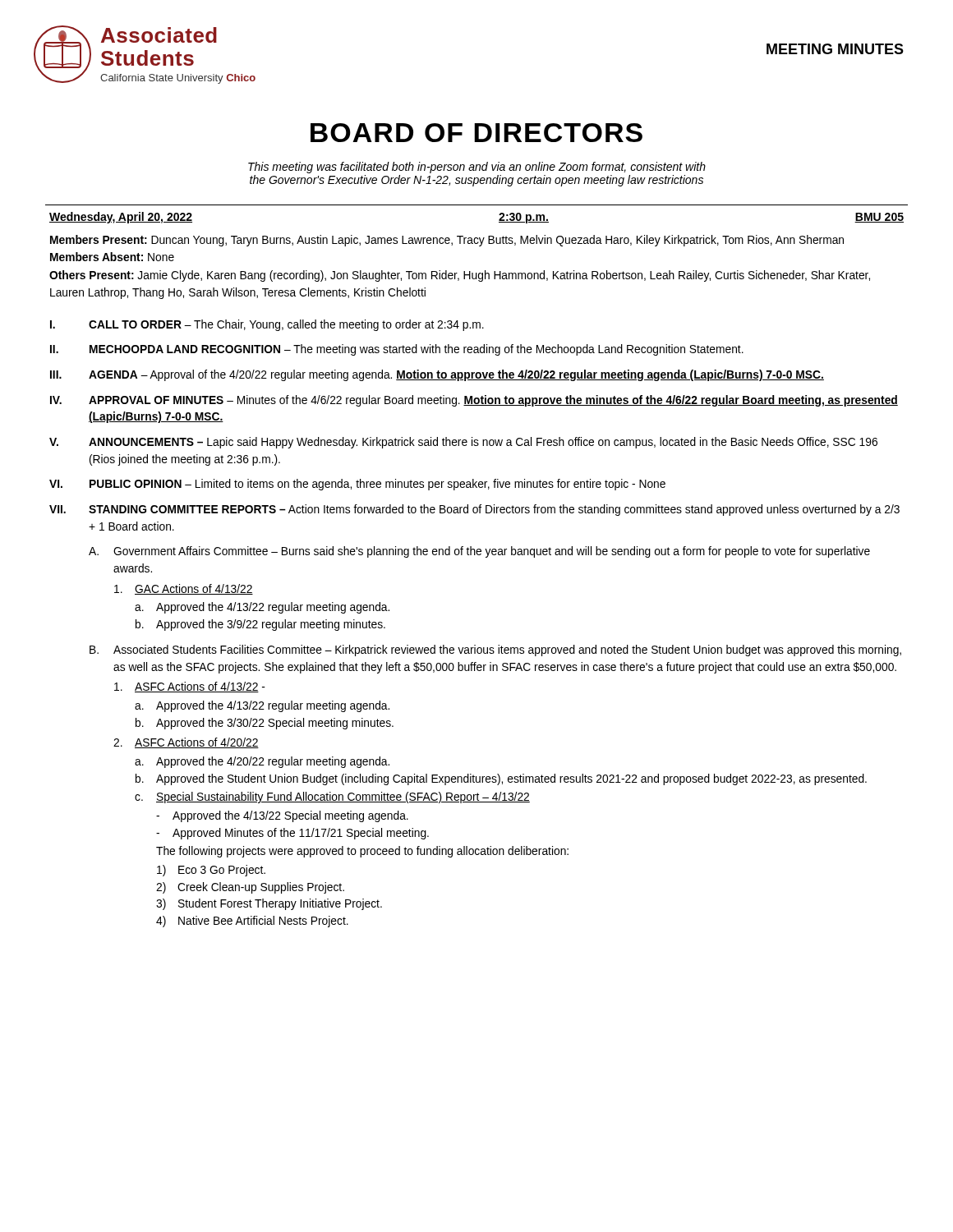
Task: Click the title
Action: pos(476,133)
